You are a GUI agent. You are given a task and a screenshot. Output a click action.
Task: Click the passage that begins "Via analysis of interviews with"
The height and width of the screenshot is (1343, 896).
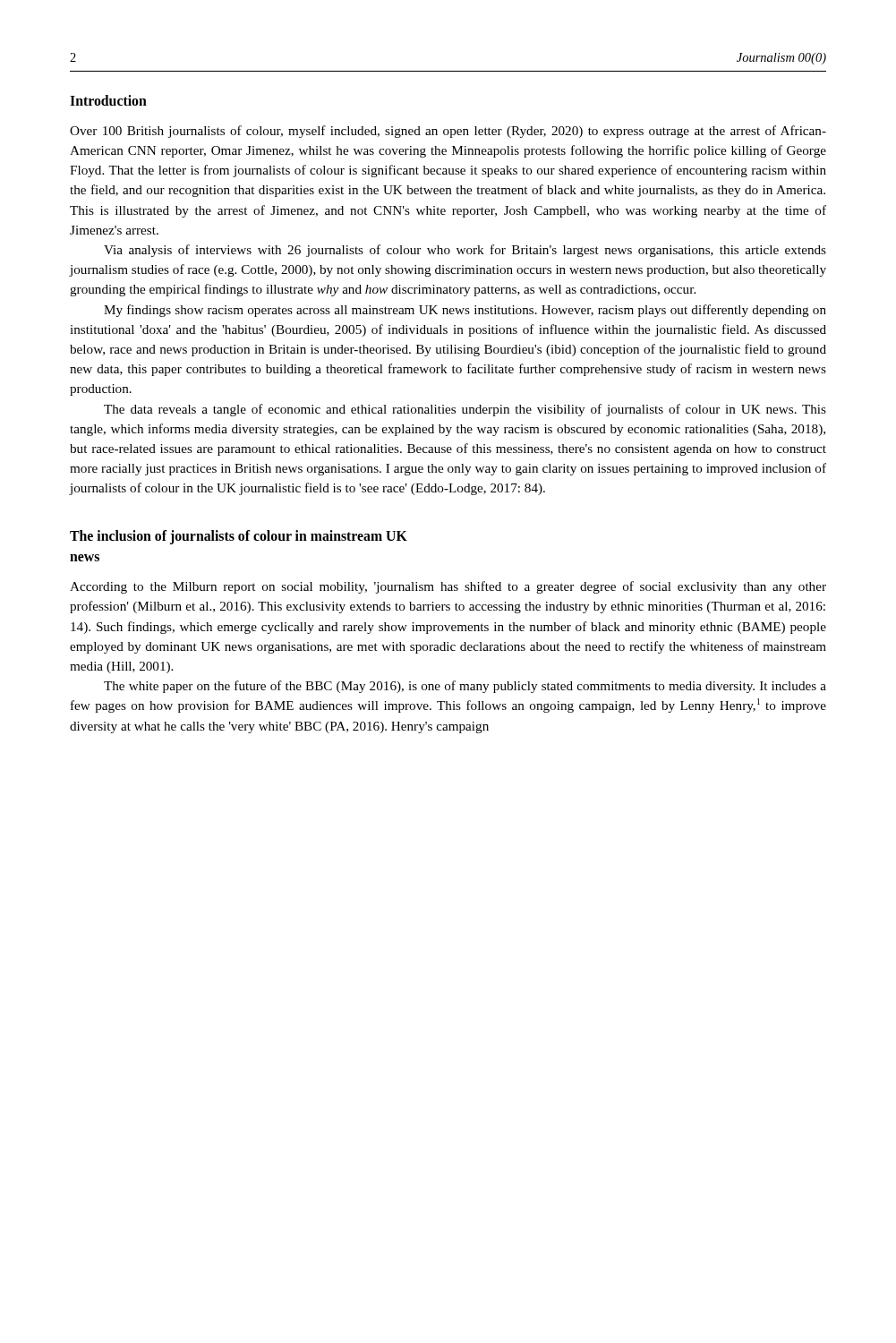click(448, 270)
